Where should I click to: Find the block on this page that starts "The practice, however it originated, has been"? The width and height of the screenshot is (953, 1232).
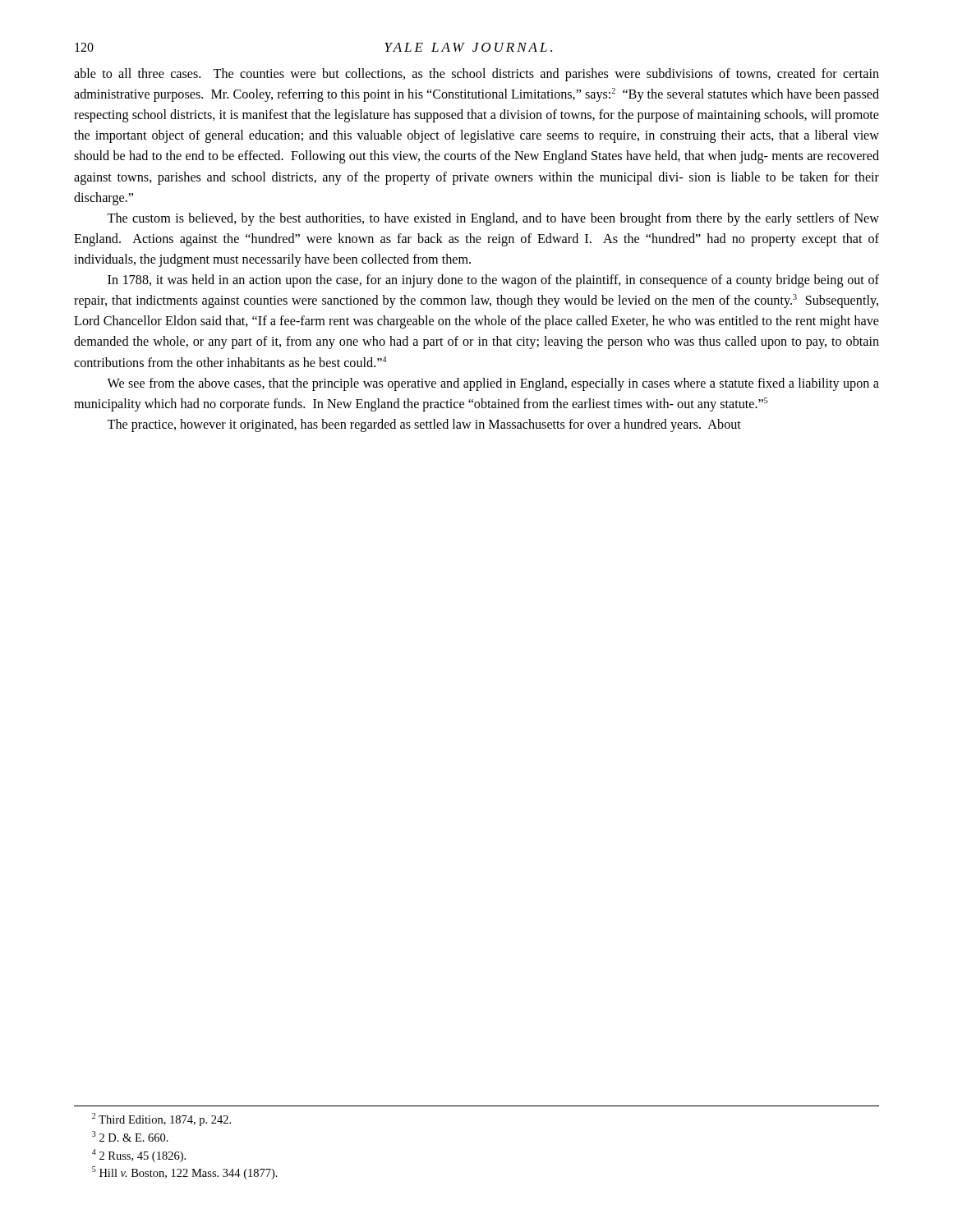[x=476, y=425]
